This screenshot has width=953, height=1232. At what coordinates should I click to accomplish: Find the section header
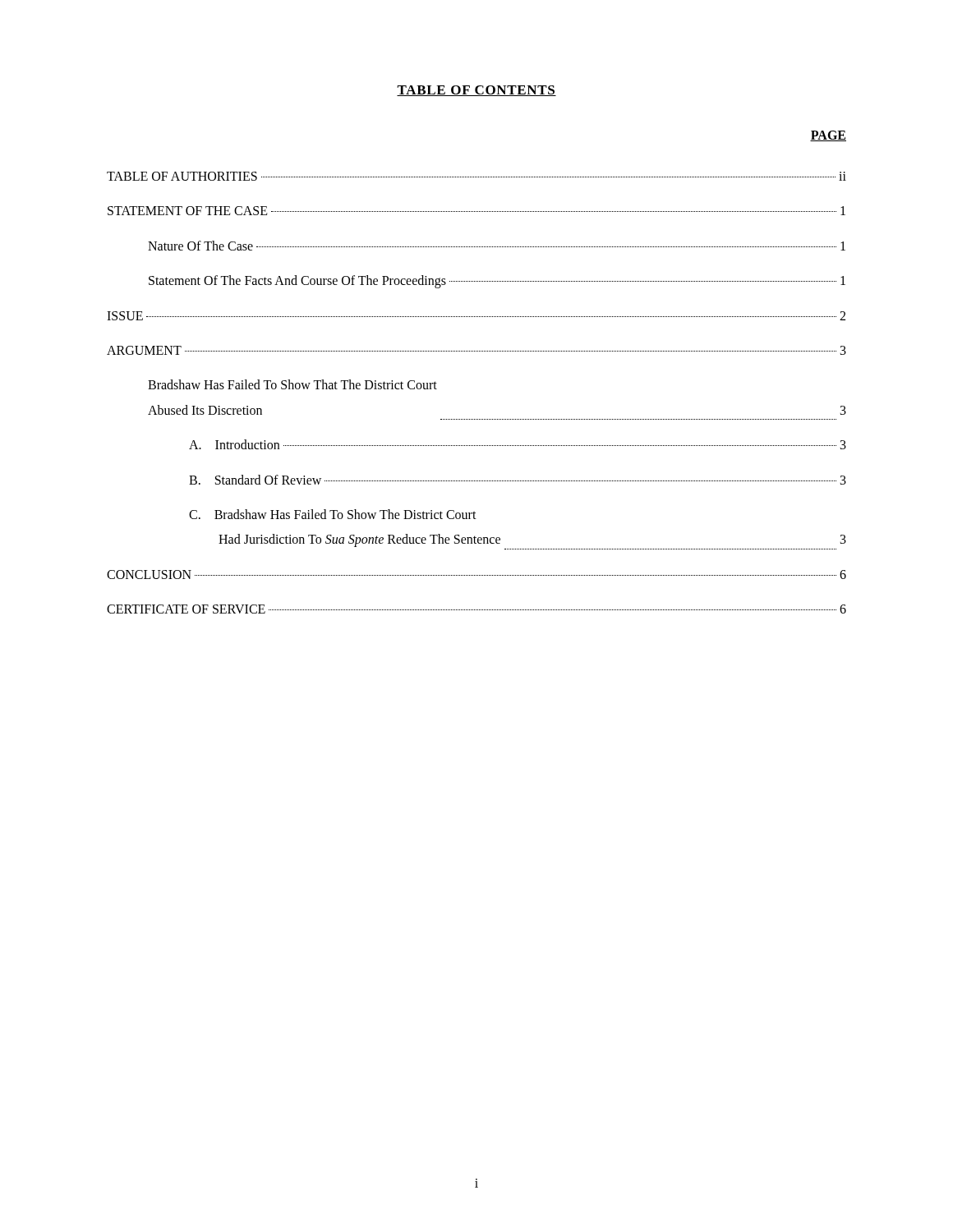coord(828,135)
